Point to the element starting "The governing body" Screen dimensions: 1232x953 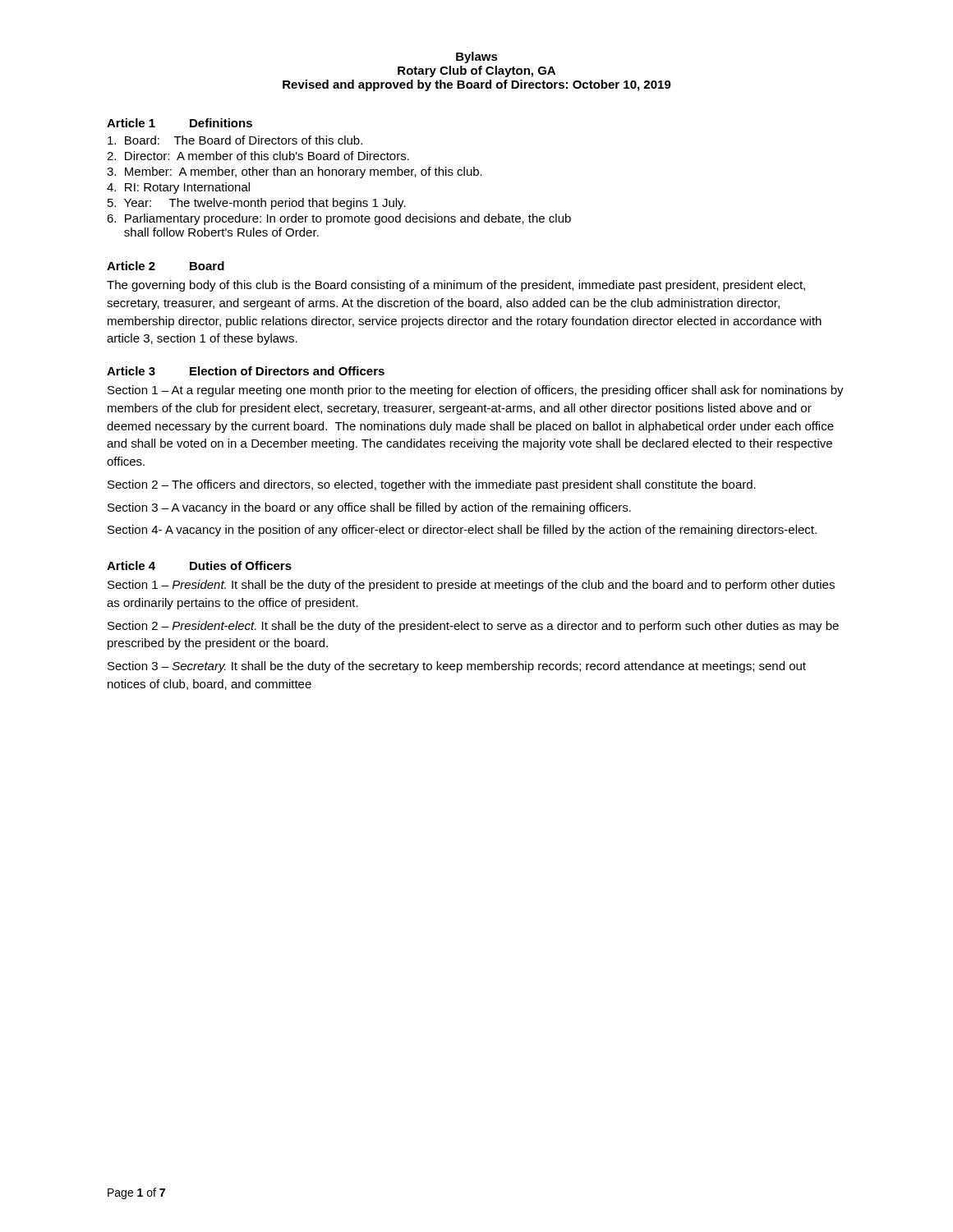464,311
